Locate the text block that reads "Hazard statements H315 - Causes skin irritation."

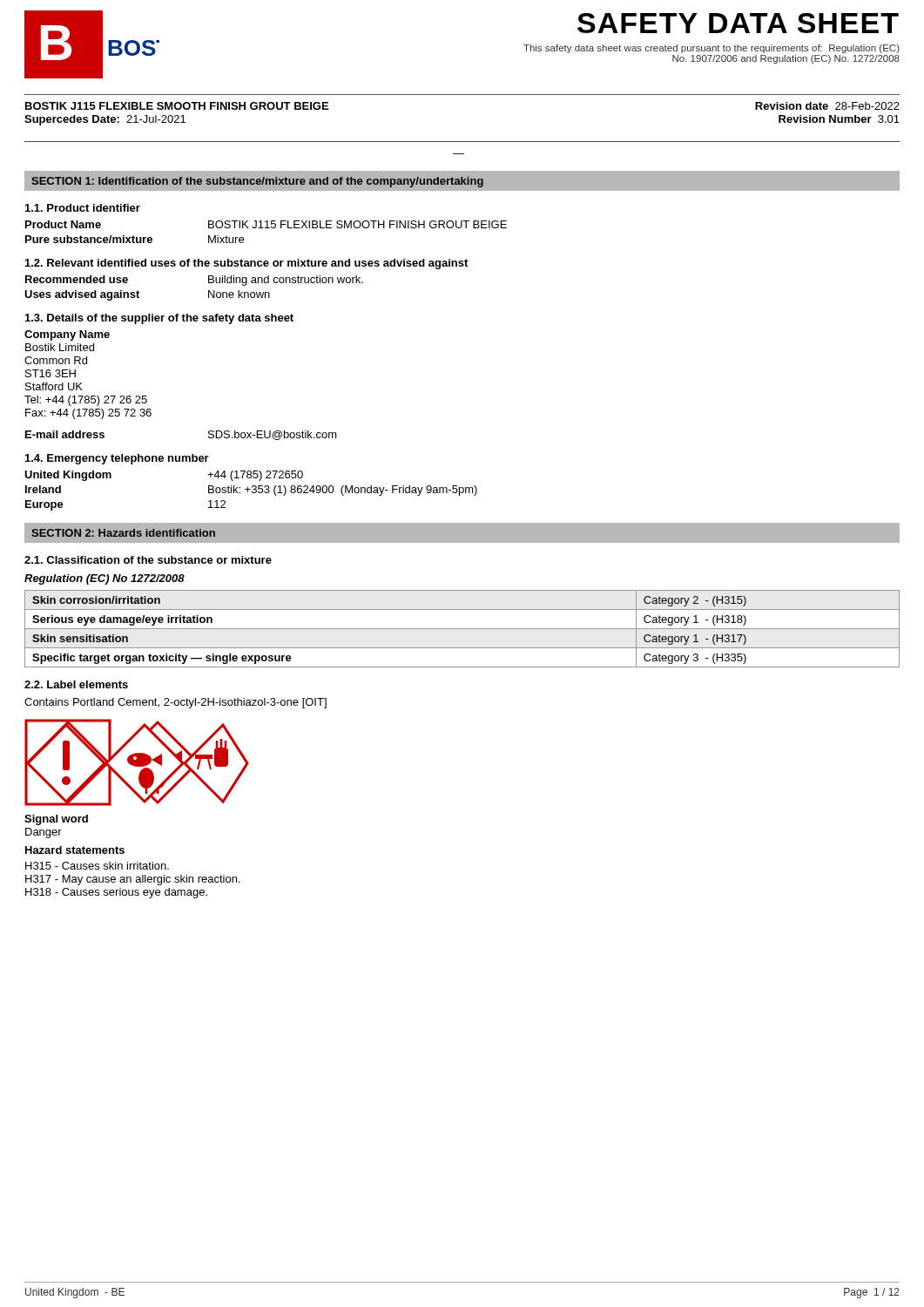[x=75, y=850]
